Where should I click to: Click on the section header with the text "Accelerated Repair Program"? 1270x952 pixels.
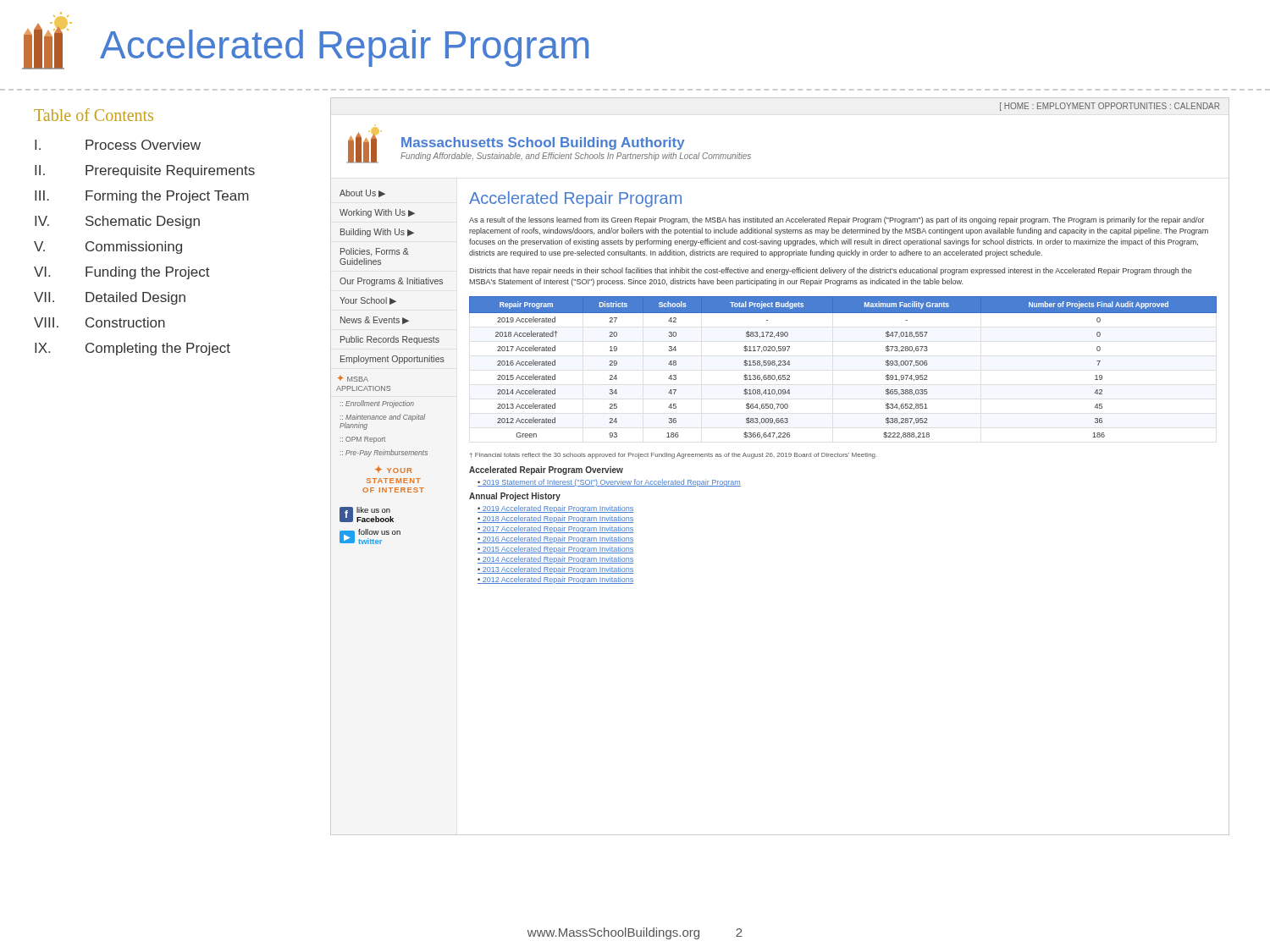(x=546, y=470)
